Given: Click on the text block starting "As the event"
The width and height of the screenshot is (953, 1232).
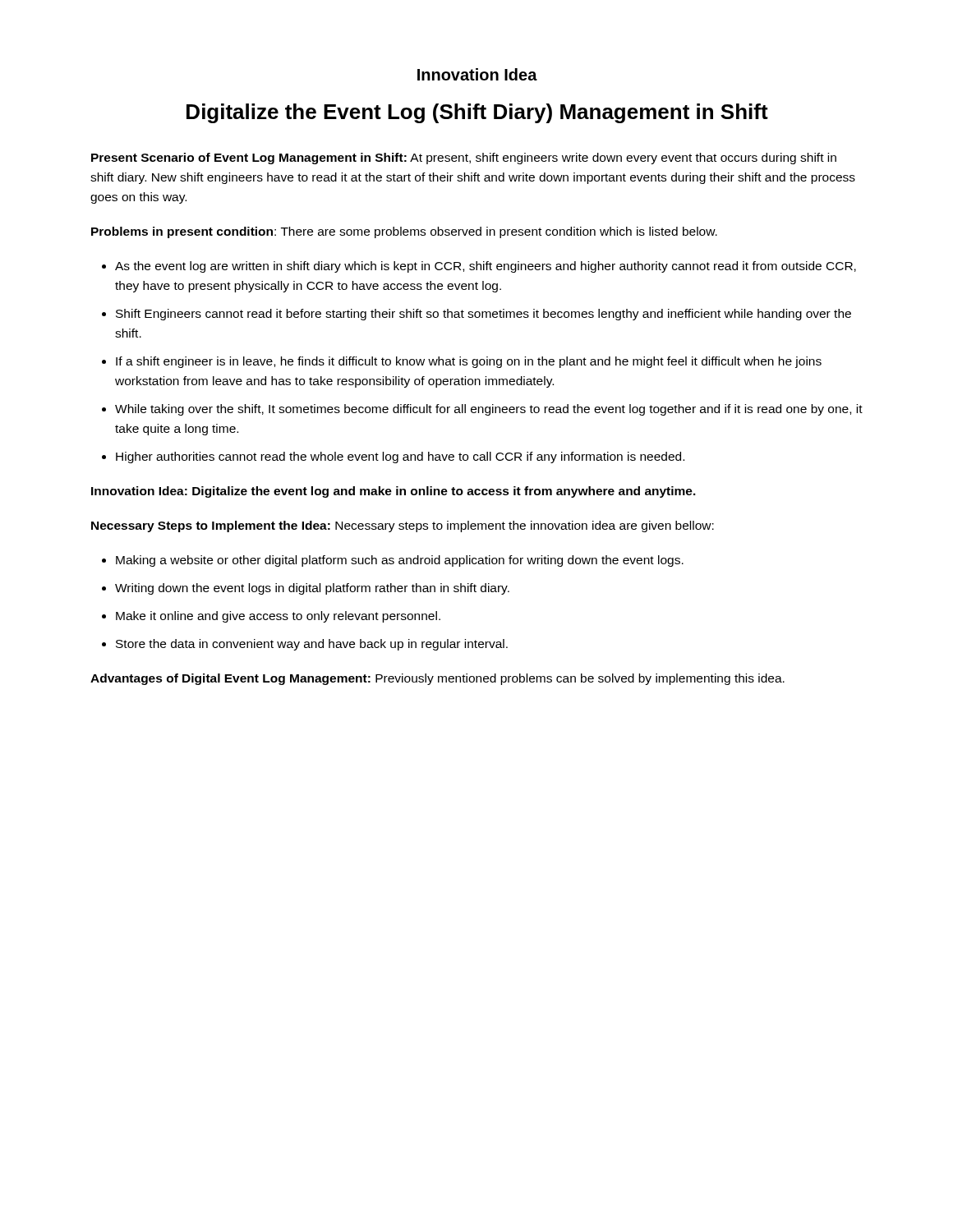Looking at the screenshot, I should click(x=486, y=276).
